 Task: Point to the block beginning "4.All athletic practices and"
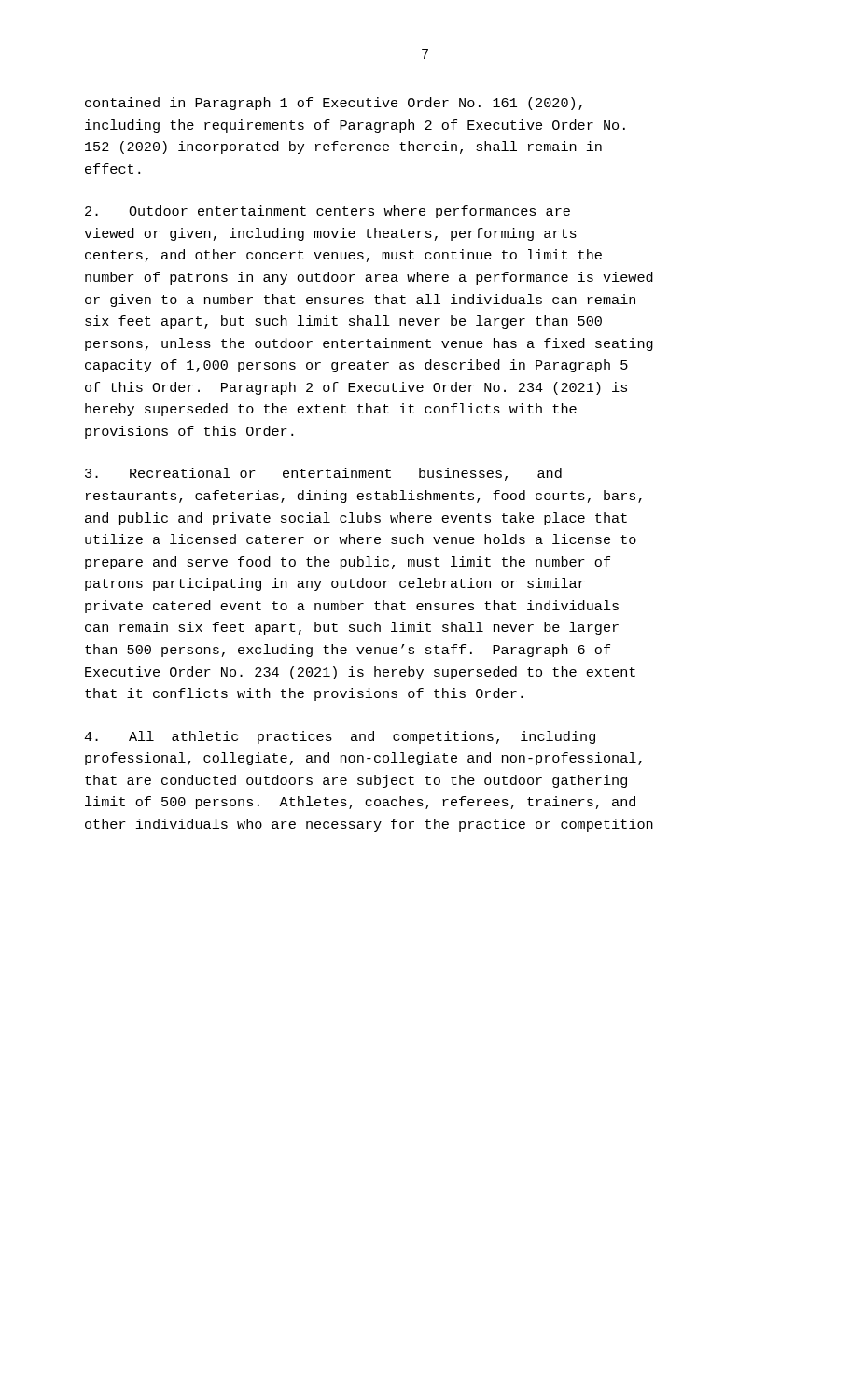[x=369, y=780]
